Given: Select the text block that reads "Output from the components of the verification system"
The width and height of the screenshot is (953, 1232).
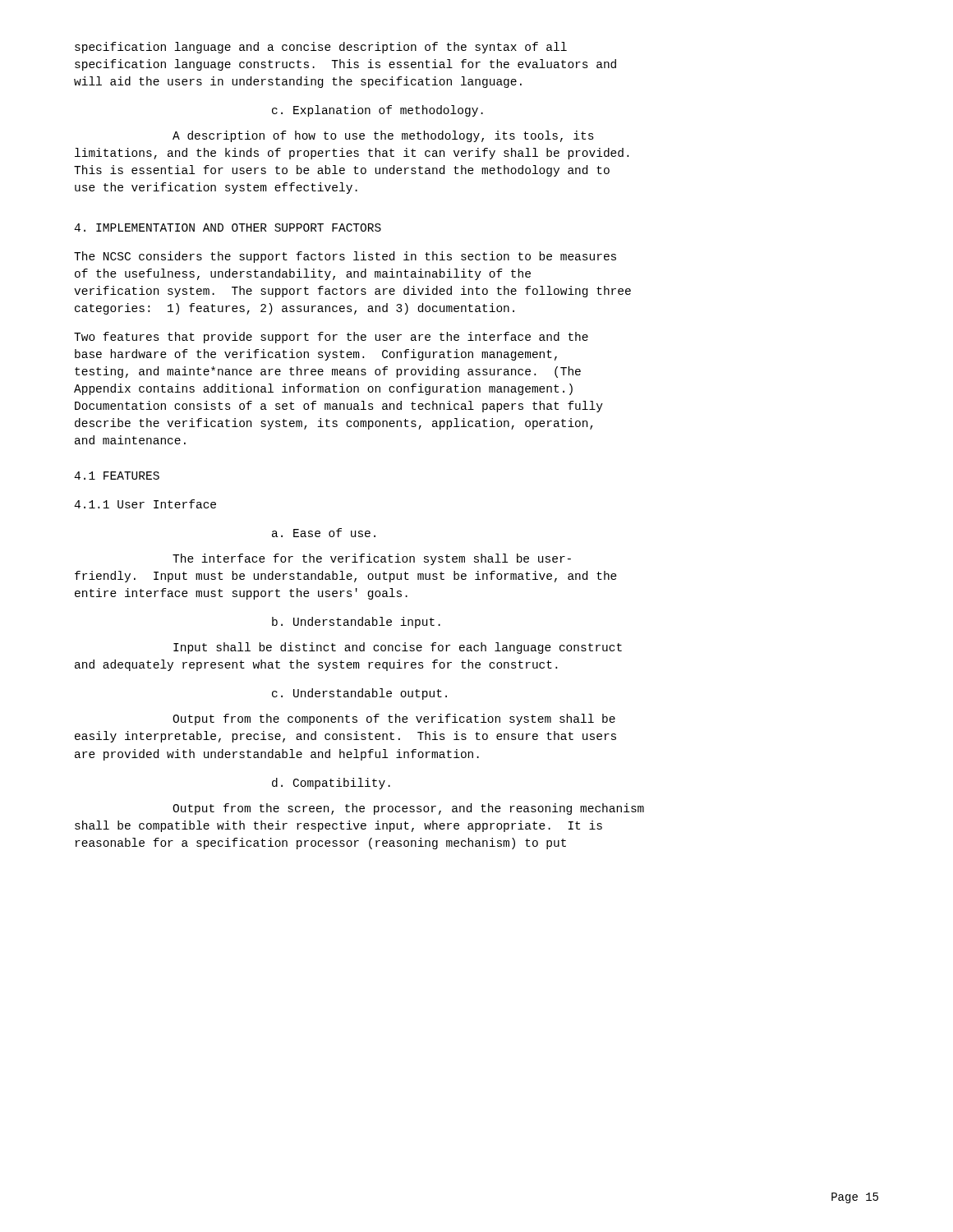Looking at the screenshot, I should click(346, 737).
